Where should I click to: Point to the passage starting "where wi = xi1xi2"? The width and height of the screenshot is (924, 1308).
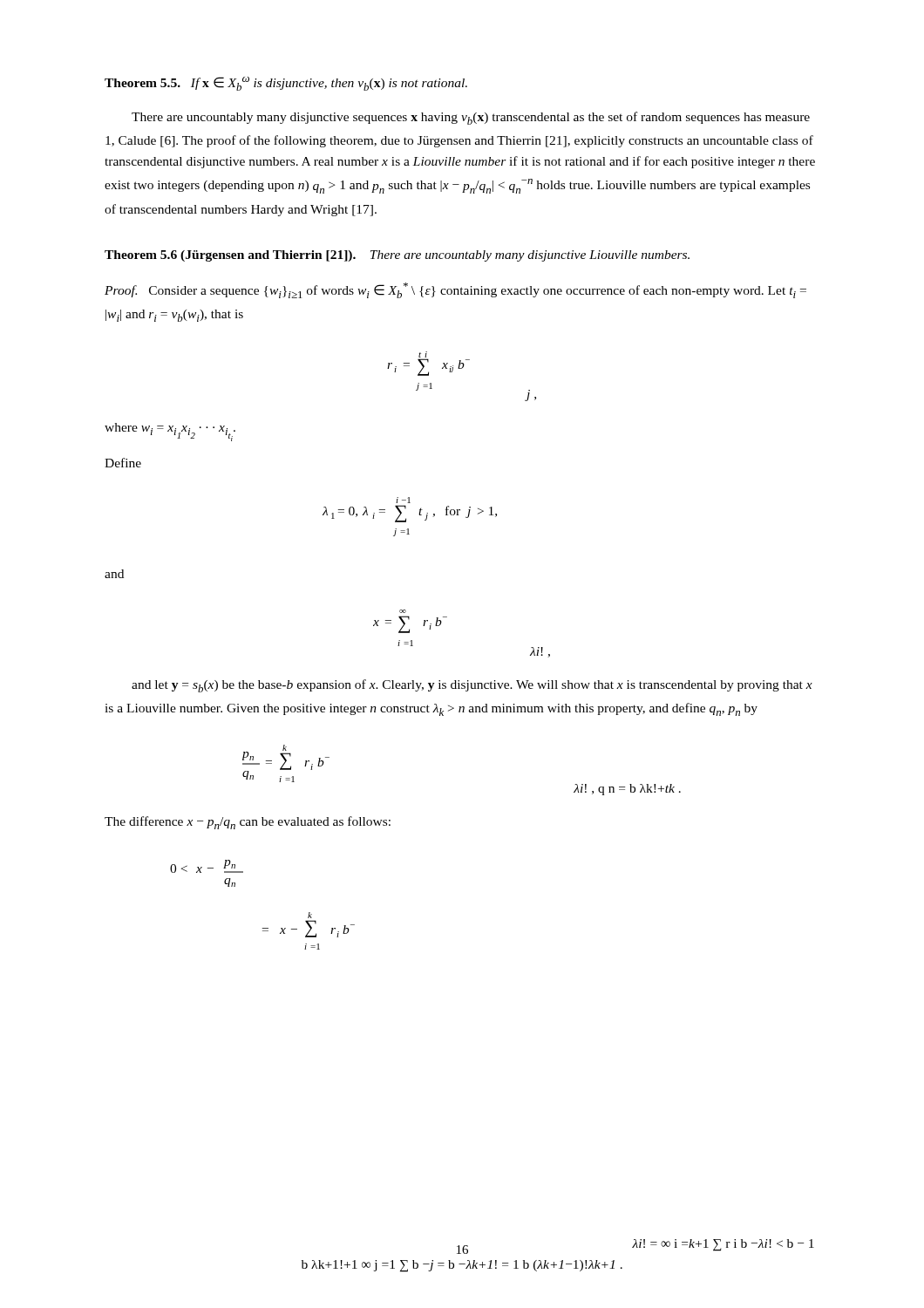tap(170, 431)
